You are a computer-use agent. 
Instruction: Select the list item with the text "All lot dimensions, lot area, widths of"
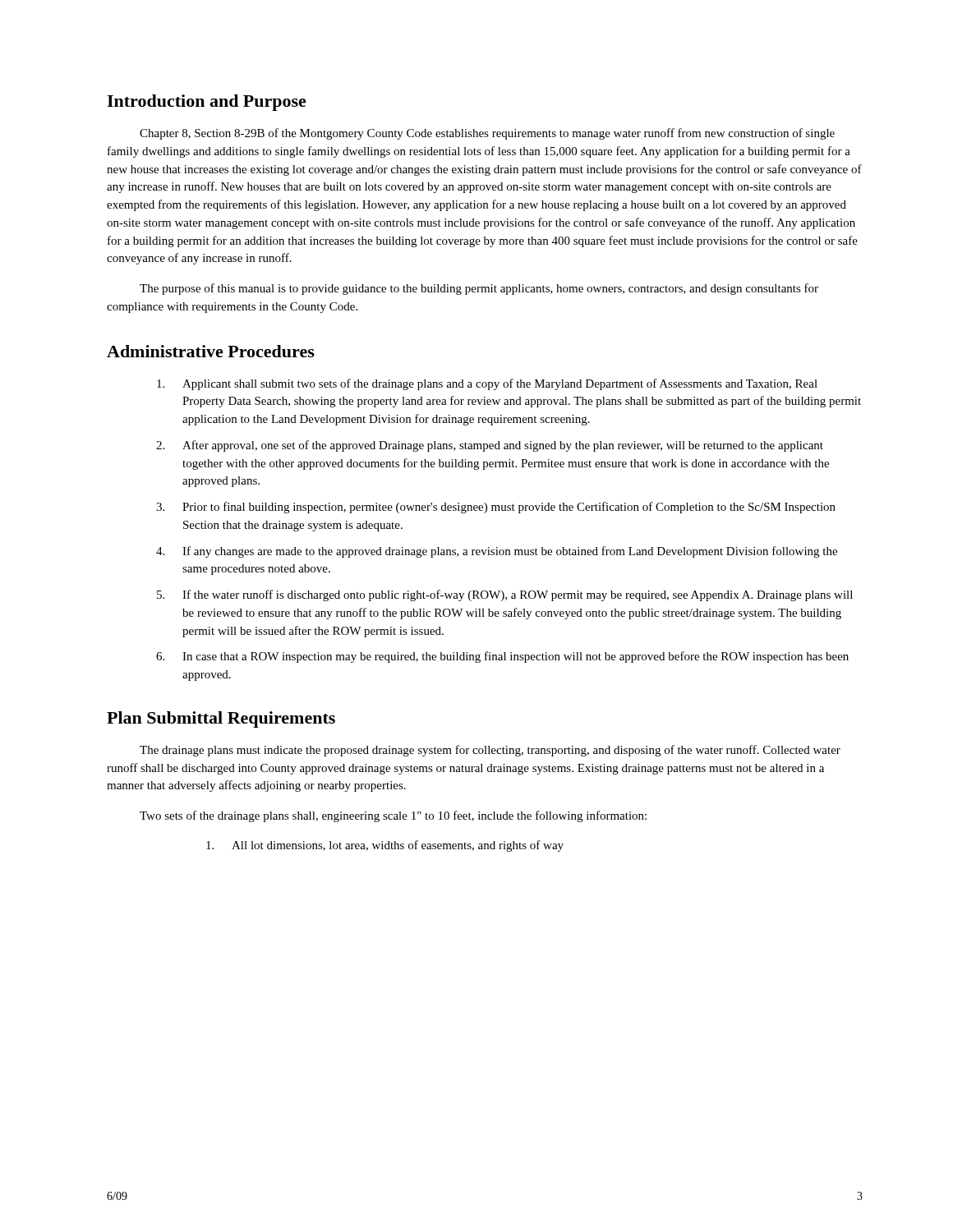[x=534, y=846]
